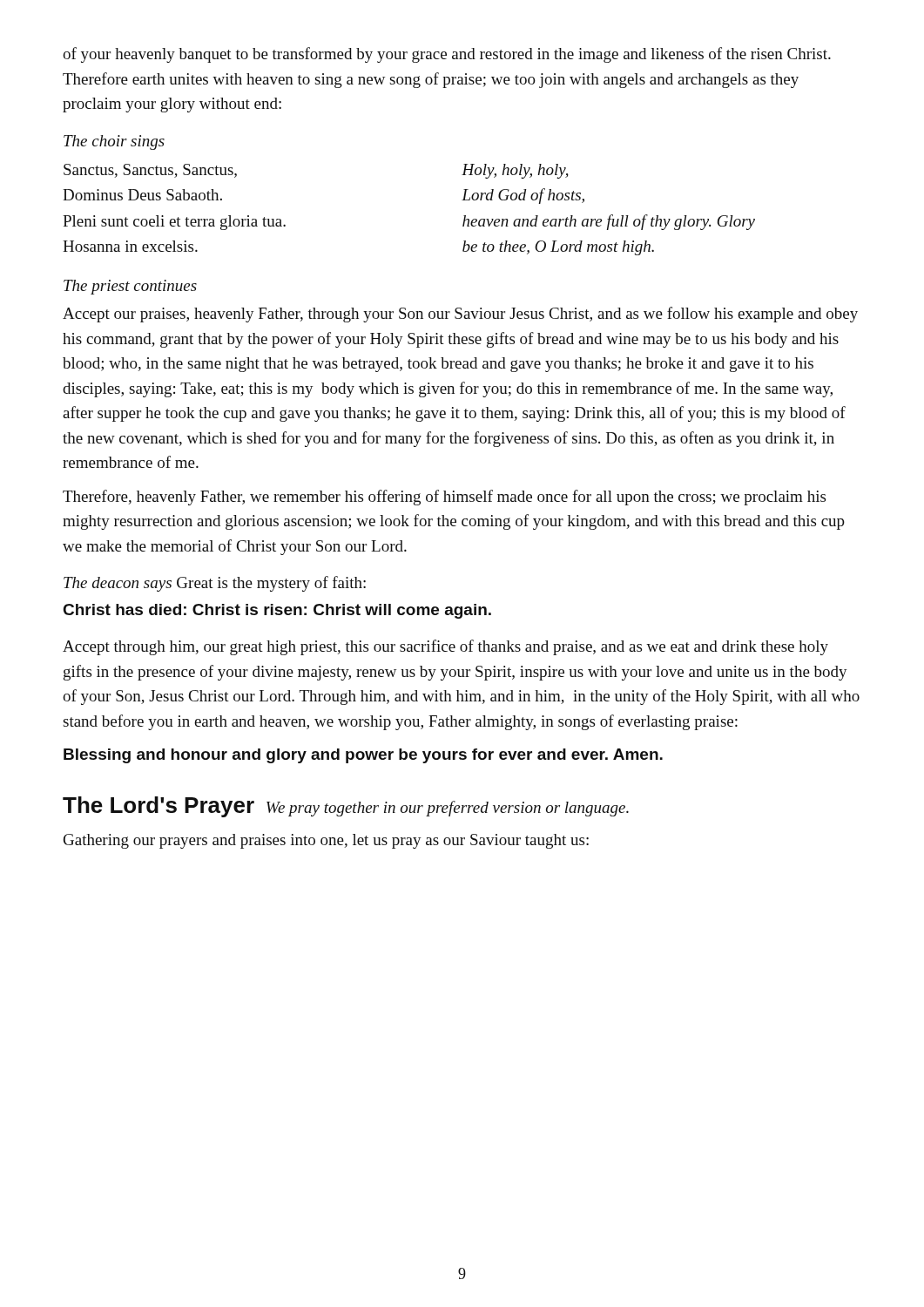Find the passage starting "Therefore, heavenly Father, we"

pos(454,521)
